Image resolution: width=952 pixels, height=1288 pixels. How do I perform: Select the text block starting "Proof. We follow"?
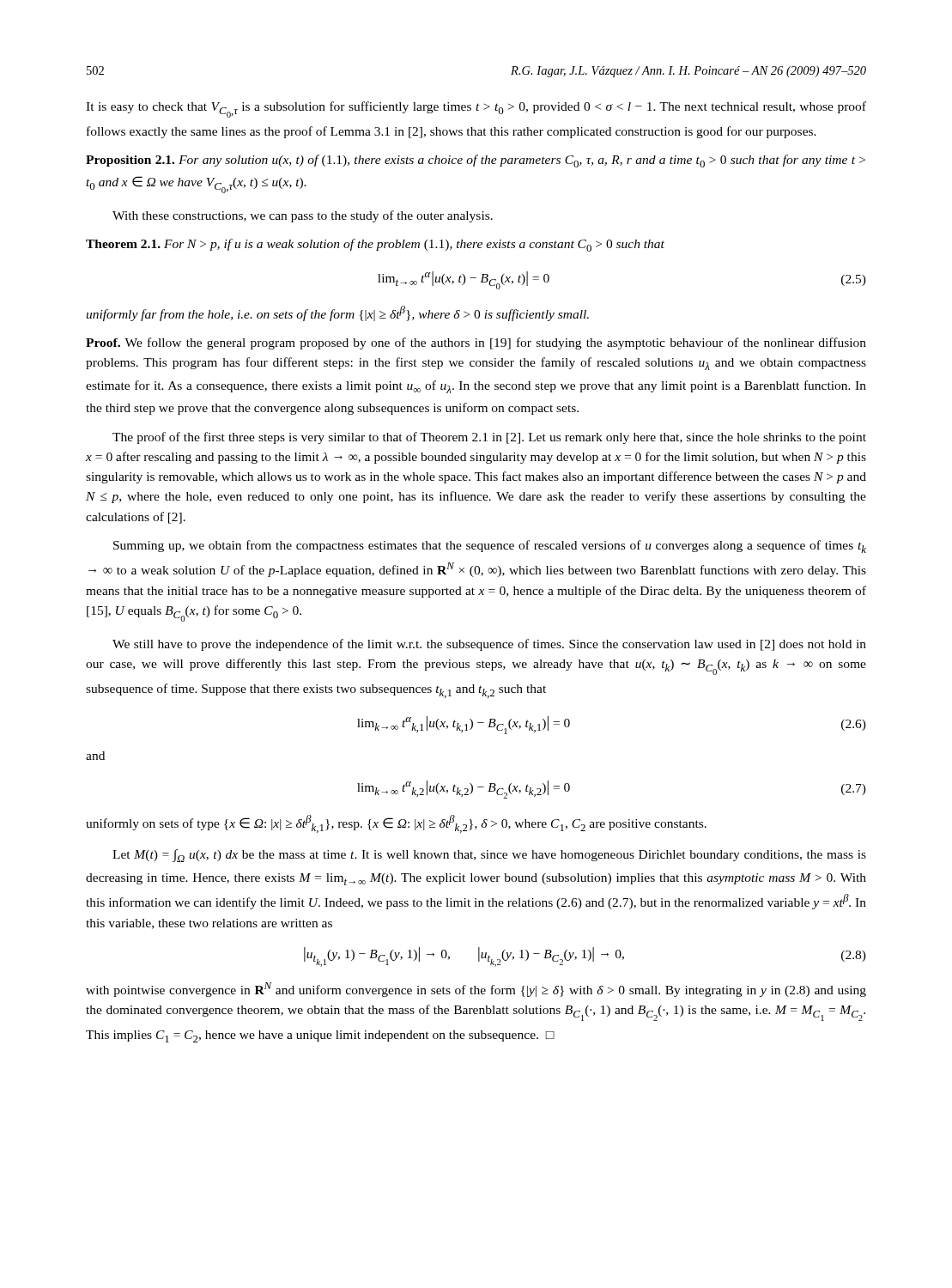pyautogui.click(x=476, y=375)
